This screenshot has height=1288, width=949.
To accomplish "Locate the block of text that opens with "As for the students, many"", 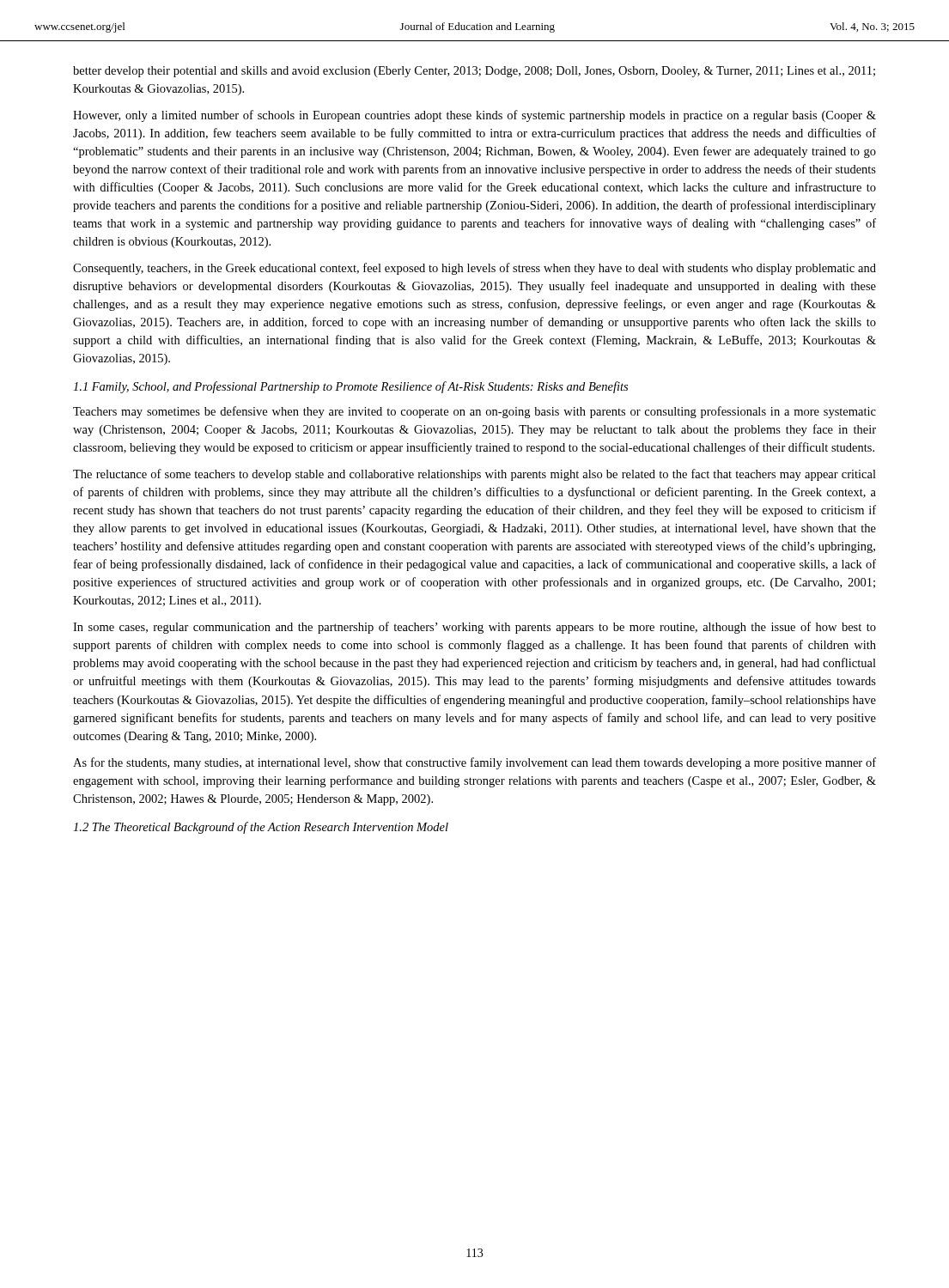I will [474, 780].
